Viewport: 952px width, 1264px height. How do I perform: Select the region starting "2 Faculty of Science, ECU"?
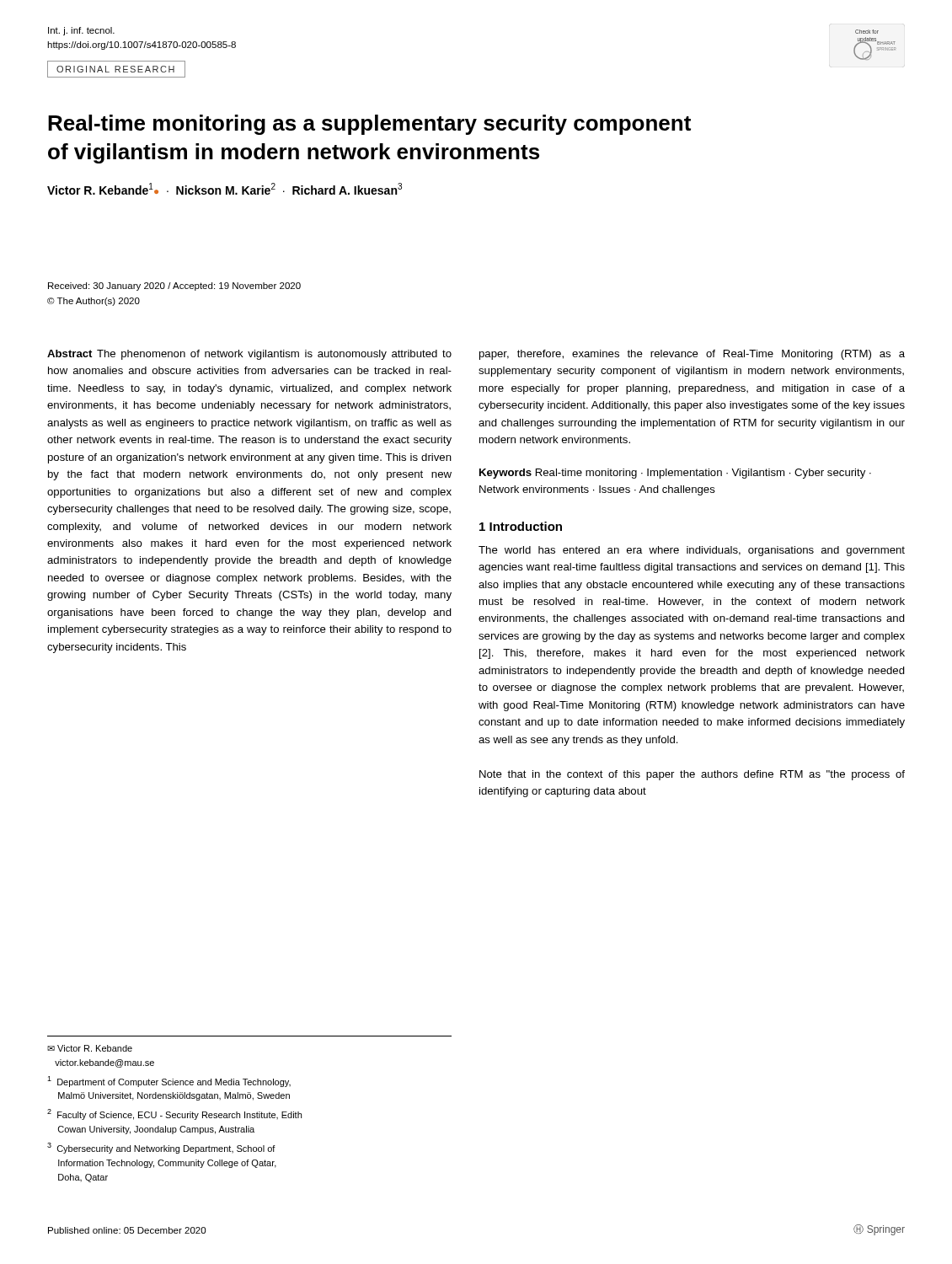(175, 1121)
